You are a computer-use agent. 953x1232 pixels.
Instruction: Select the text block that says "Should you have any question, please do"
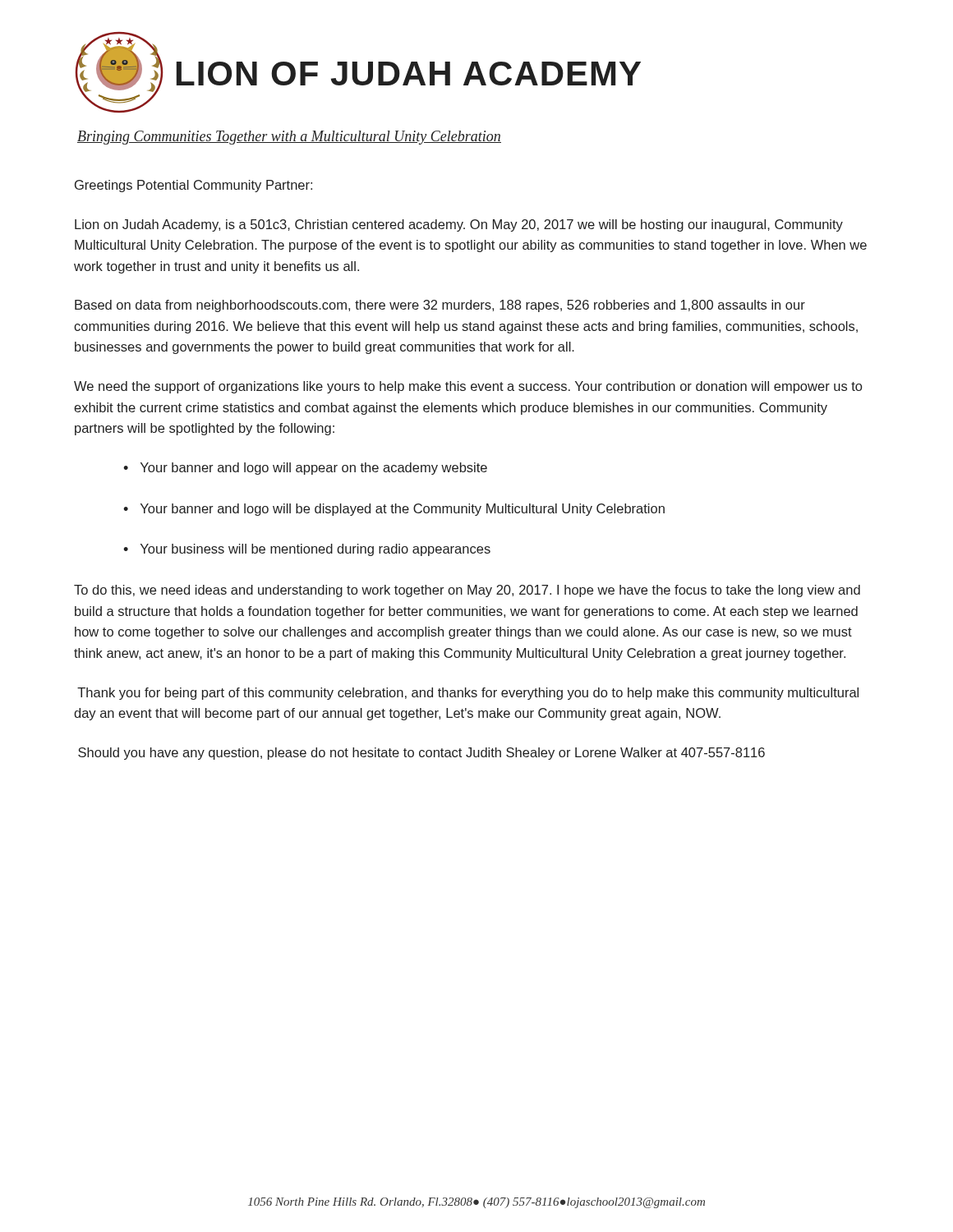[420, 752]
